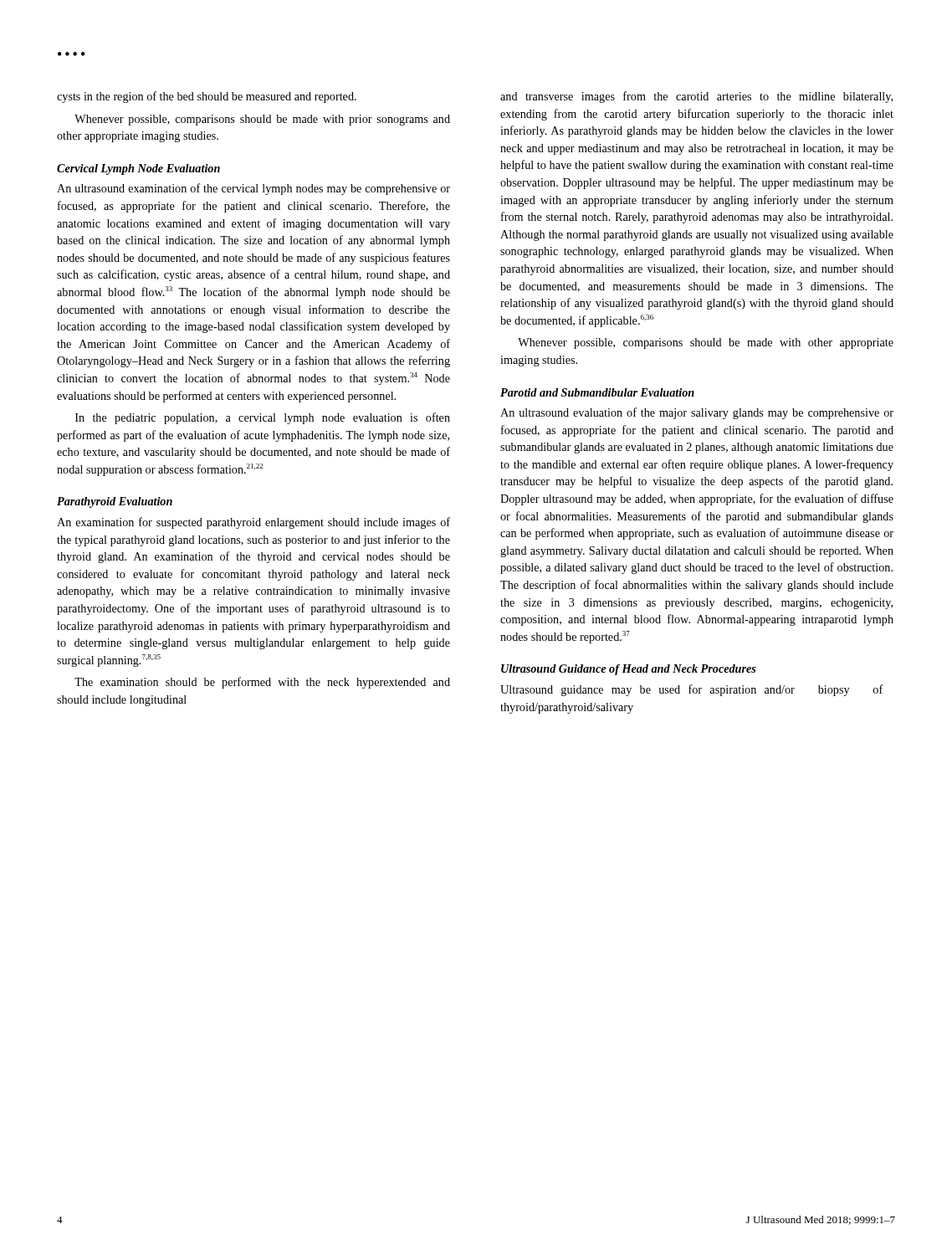952x1255 pixels.
Task: Find the text block that reads "and transverse images from the carotid"
Action: pyautogui.click(x=697, y=228)
